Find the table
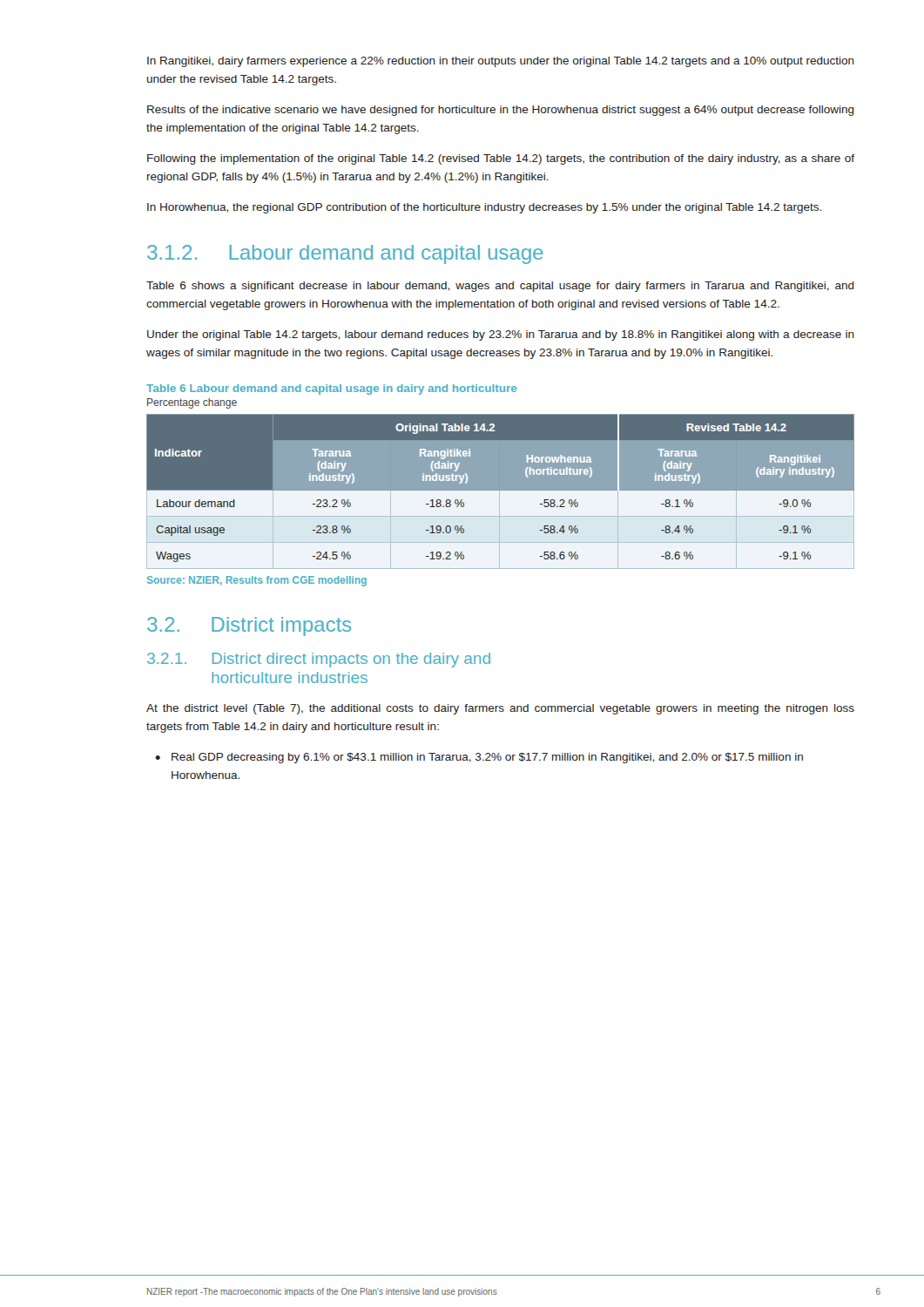The image size is (924, 1307). [500, 492]
